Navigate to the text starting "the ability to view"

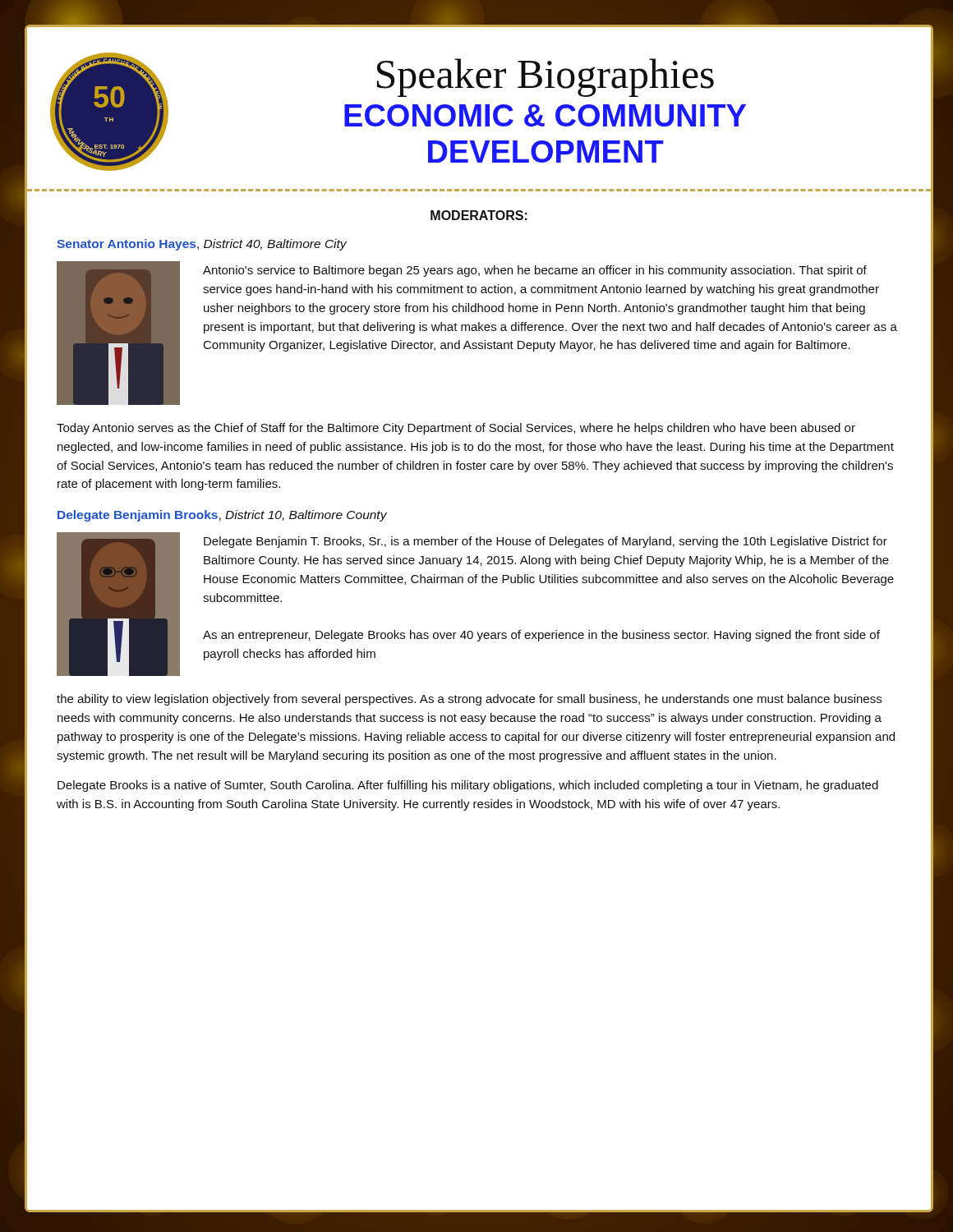(476, 727)
